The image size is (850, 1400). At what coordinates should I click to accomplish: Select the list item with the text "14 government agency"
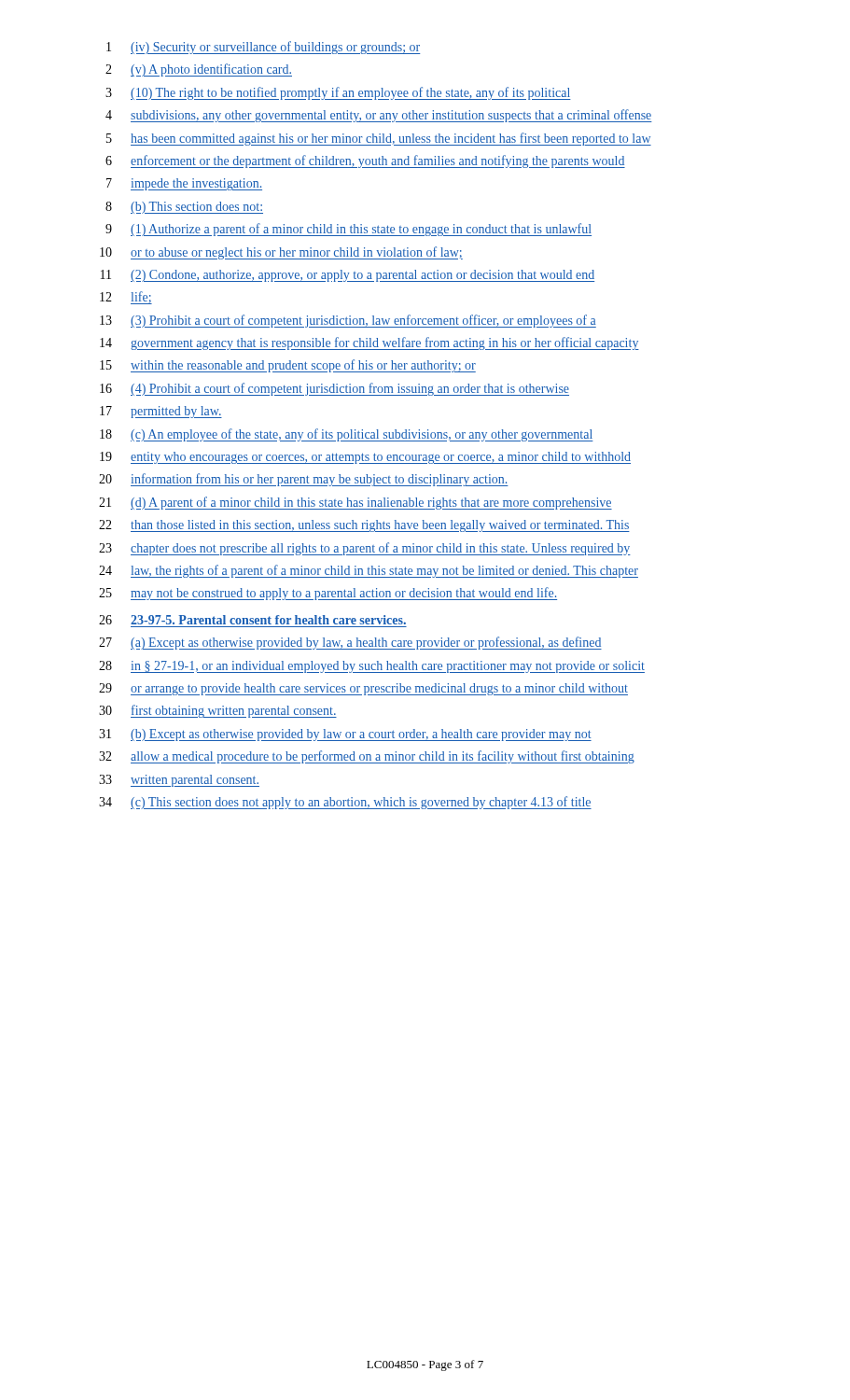click(x=425, y=344)
